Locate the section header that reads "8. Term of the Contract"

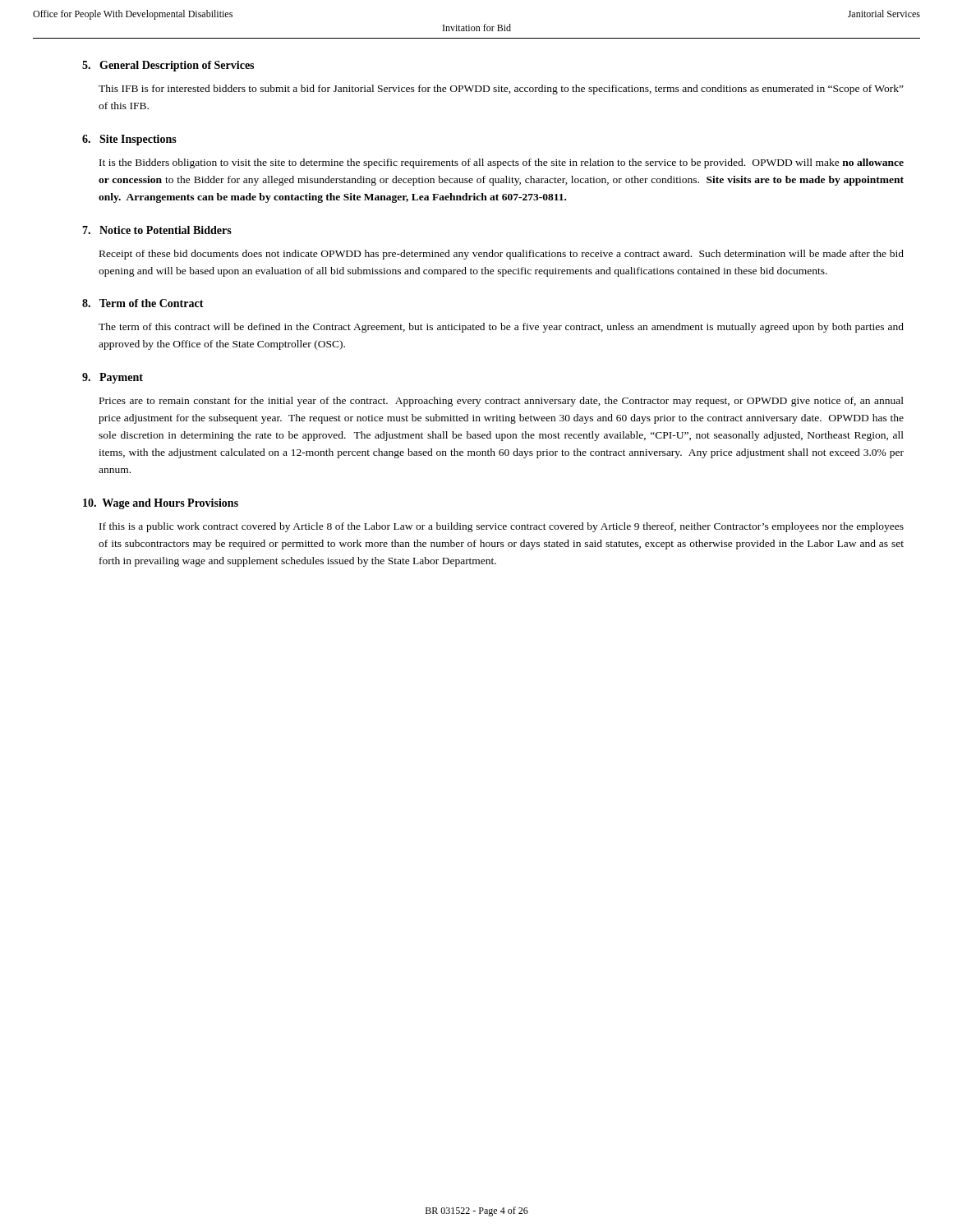click(x=143, y=304)
